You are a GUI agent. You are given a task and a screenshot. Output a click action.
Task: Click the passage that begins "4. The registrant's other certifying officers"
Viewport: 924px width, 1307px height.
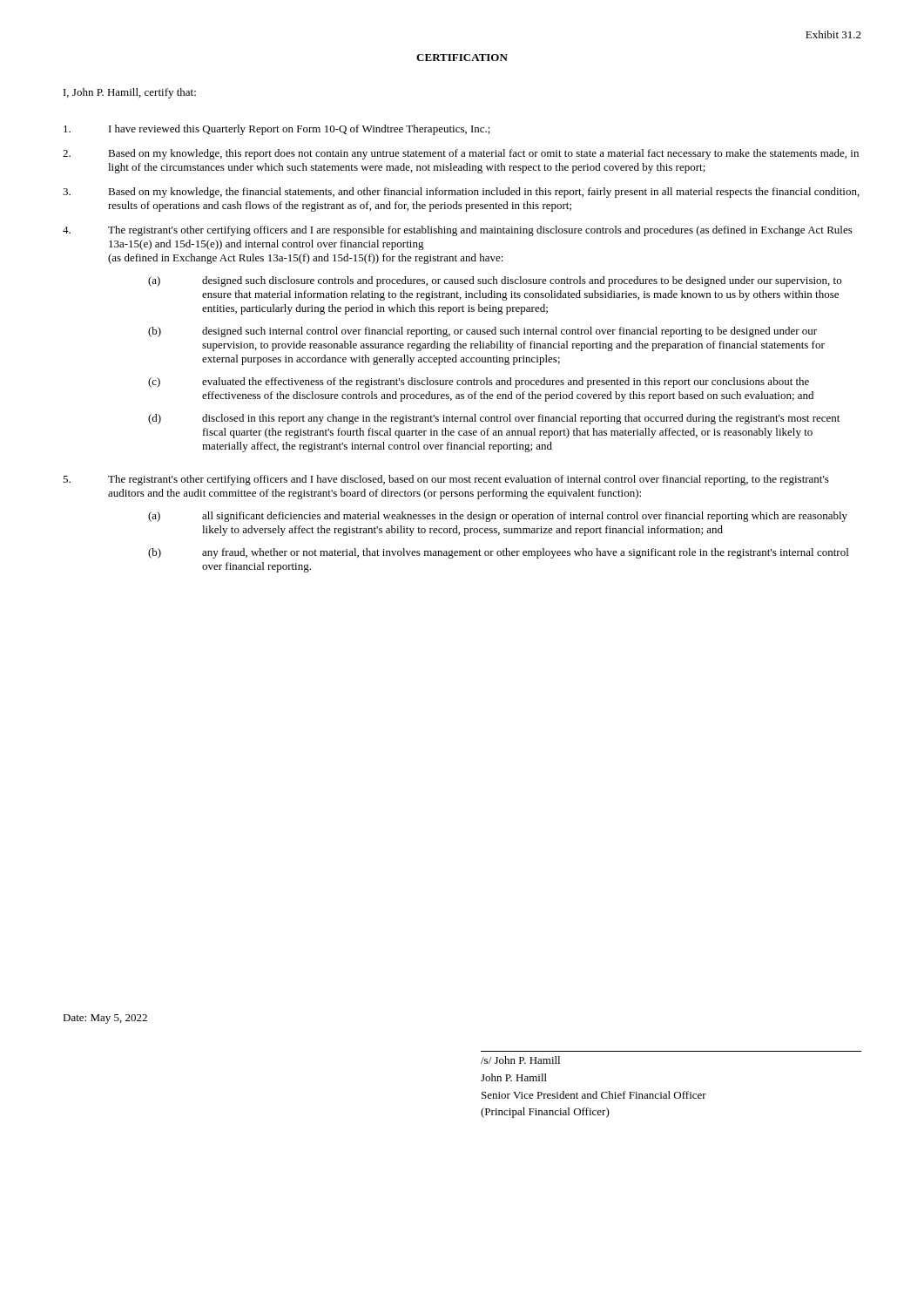[462, 342]
